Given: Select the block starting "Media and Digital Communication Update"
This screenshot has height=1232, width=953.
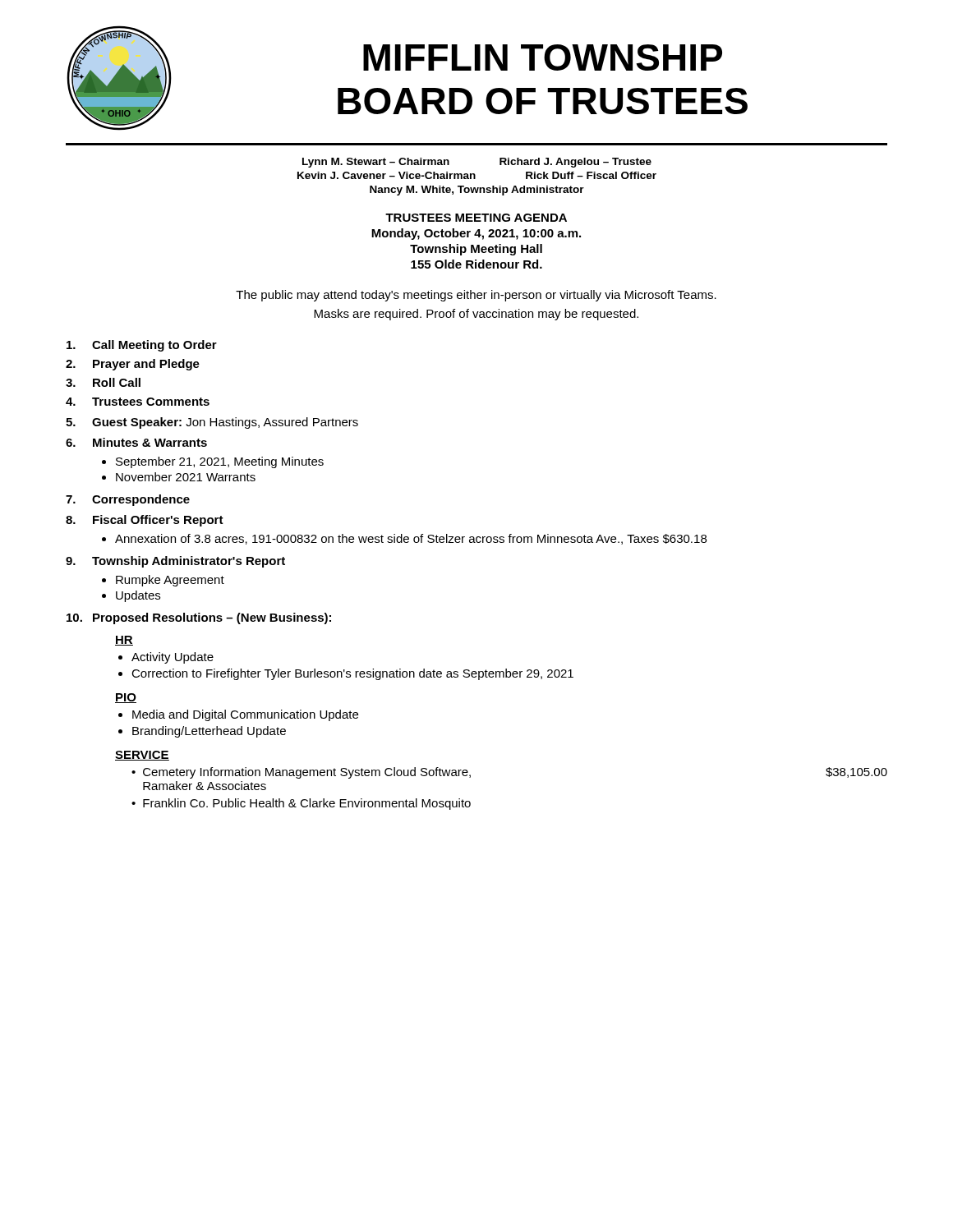Looking at the screenshot, I should click(x=245, y=714).
